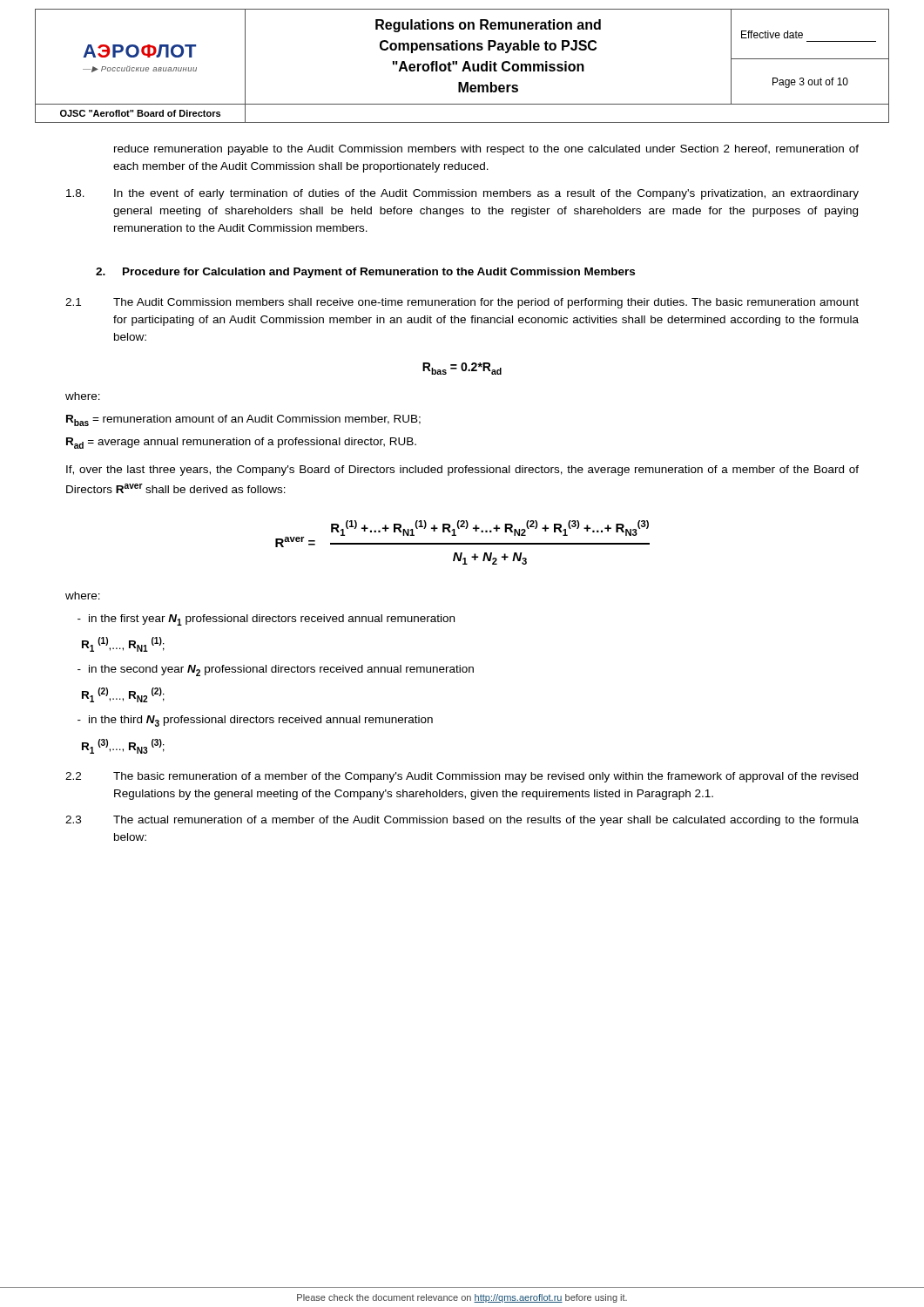Click where it says "Rbas = 0.2*Rad"

pyautogui.click(x=462, y=368)
